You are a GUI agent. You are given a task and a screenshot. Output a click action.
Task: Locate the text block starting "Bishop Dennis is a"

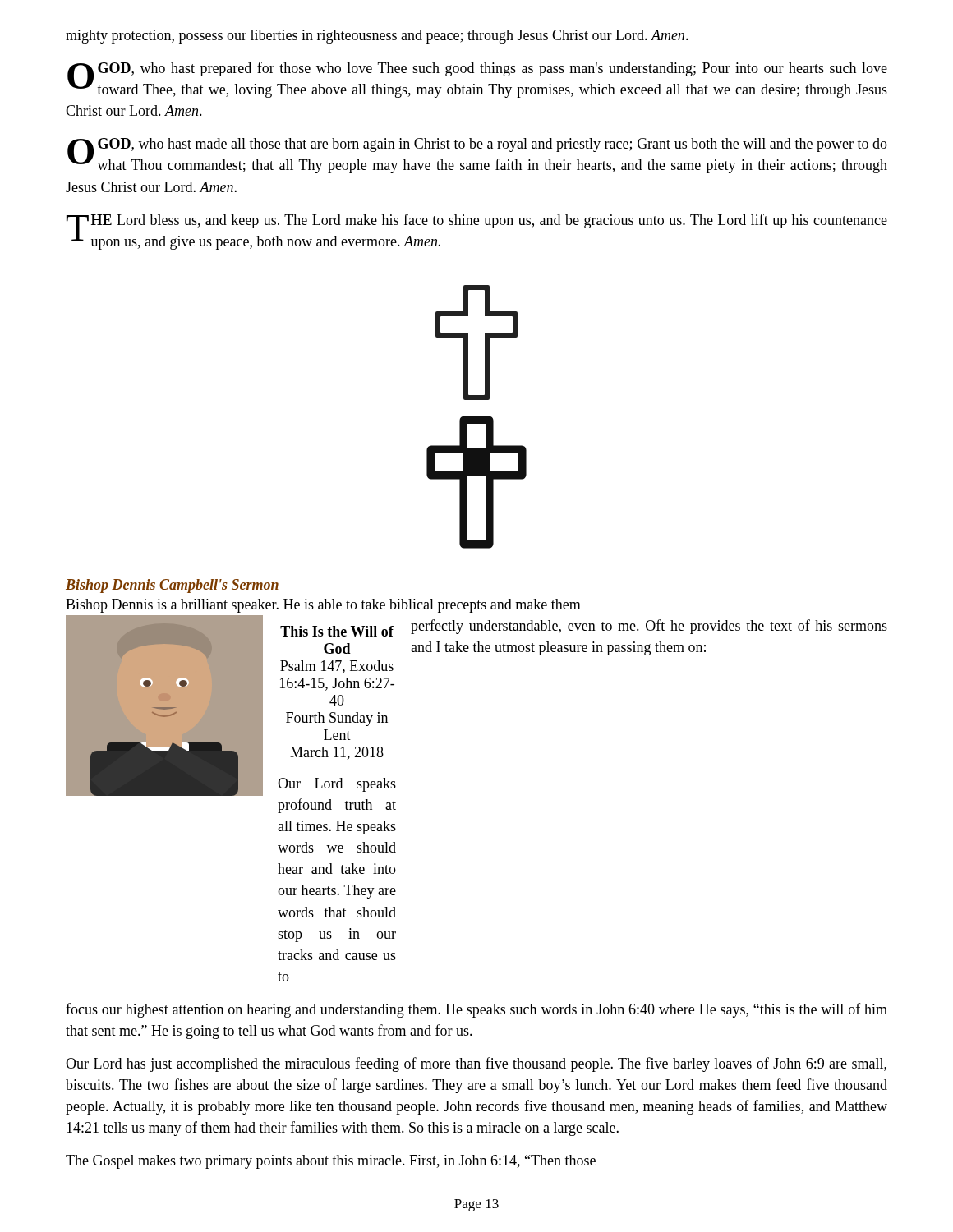point(476,604)
